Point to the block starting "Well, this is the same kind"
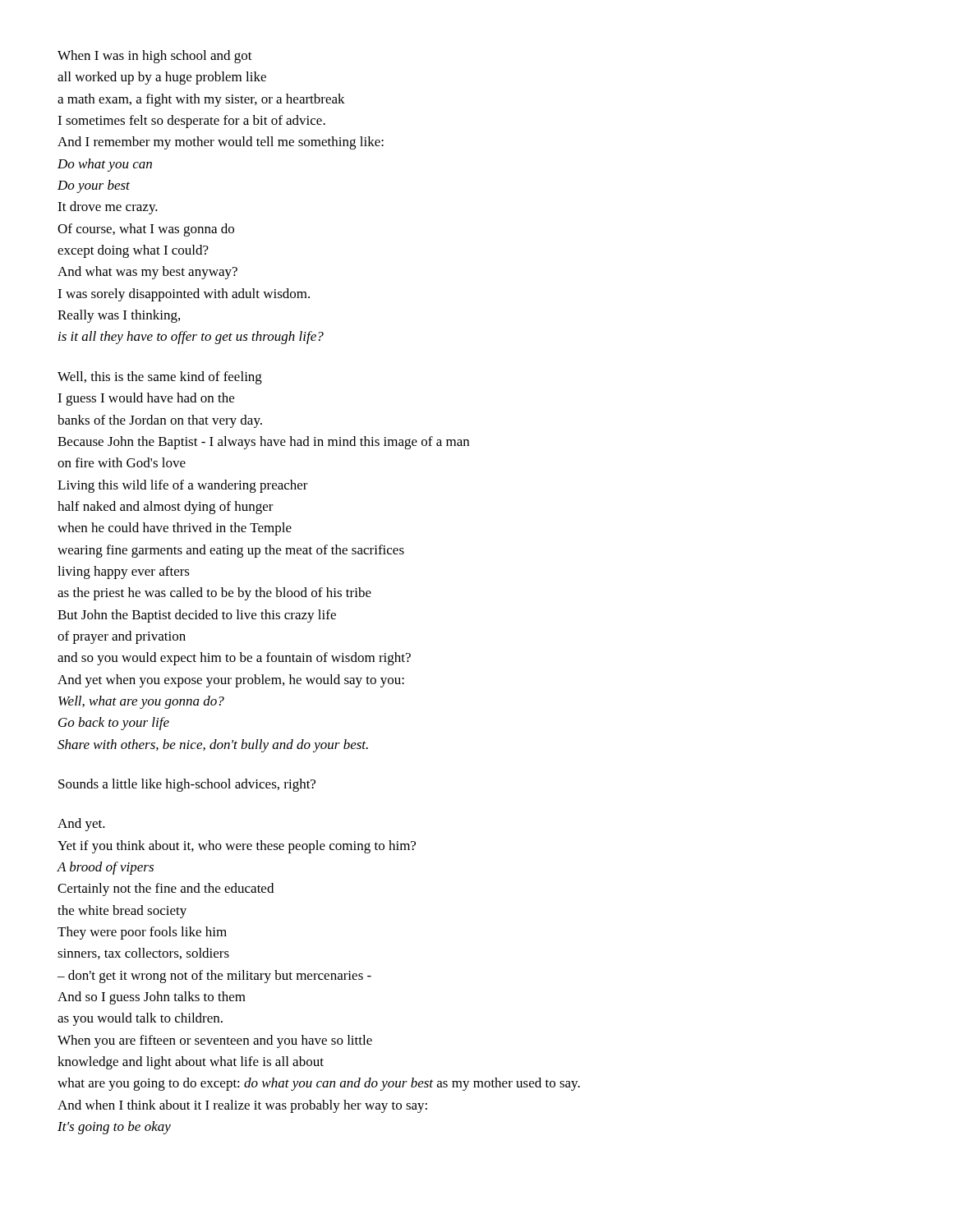953x1232 pixels. (x=264, y=560)
